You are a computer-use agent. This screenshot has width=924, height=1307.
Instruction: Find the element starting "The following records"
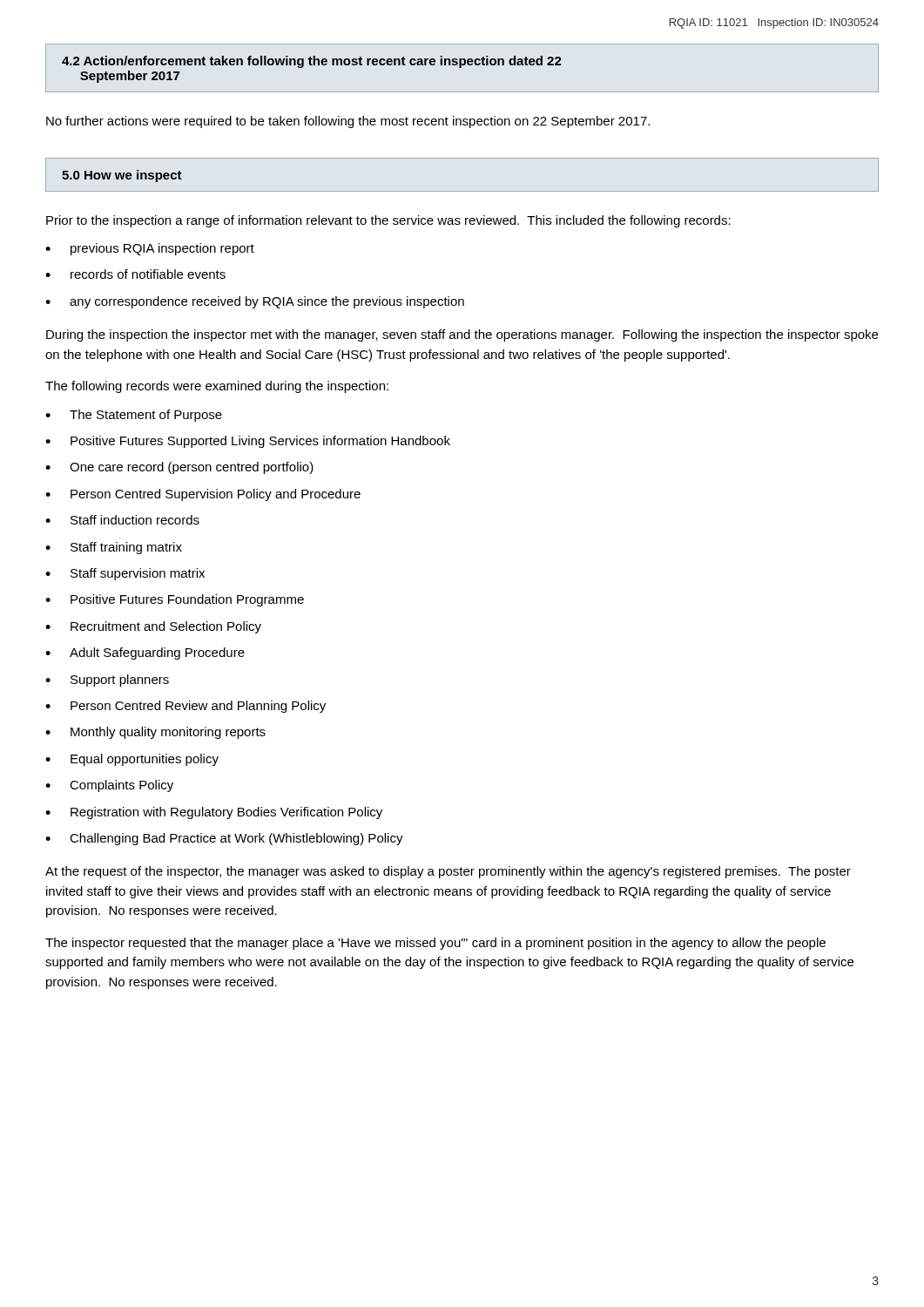coord(217,386)
